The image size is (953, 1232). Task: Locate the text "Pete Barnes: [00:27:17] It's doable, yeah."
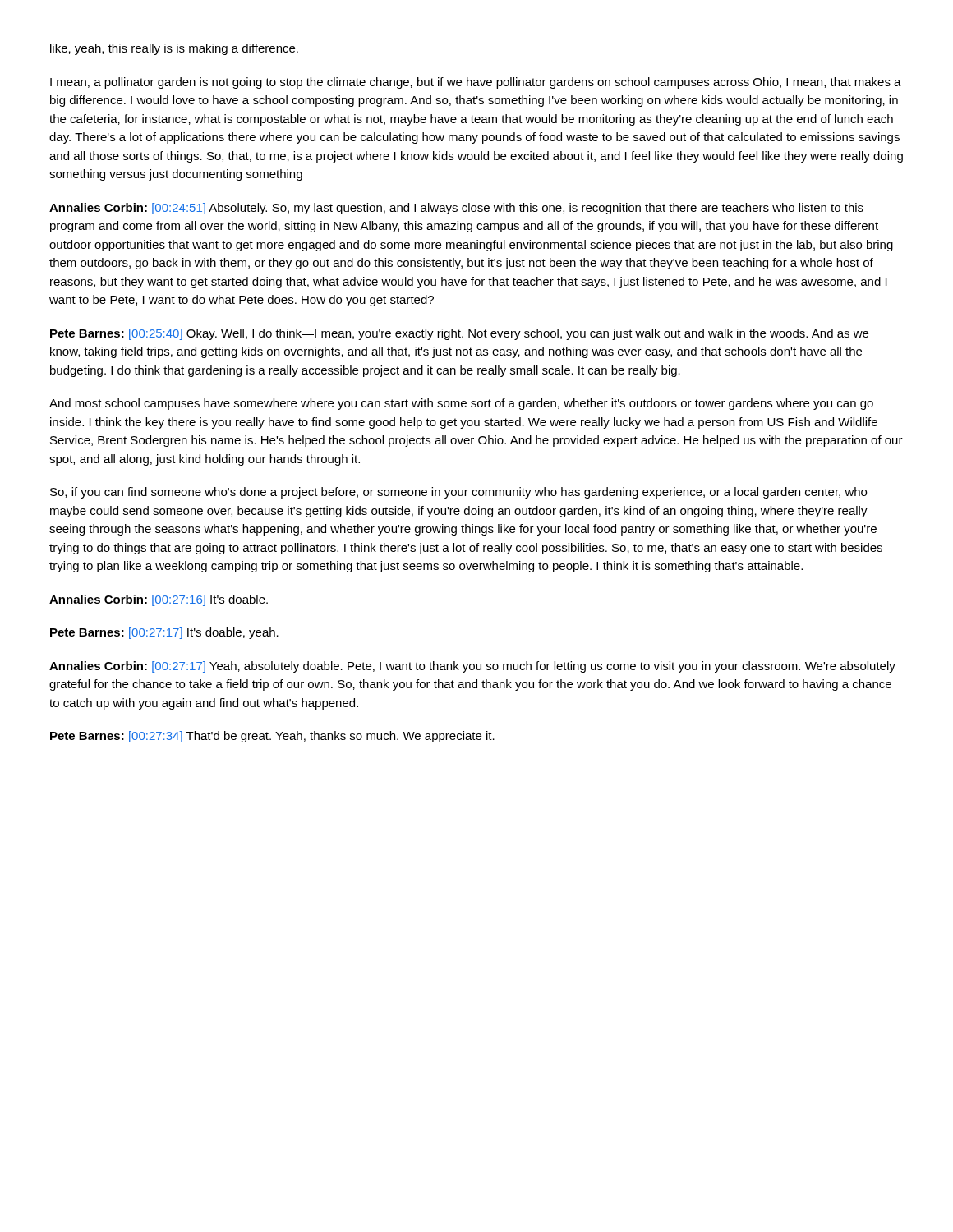tap(164, 632)
